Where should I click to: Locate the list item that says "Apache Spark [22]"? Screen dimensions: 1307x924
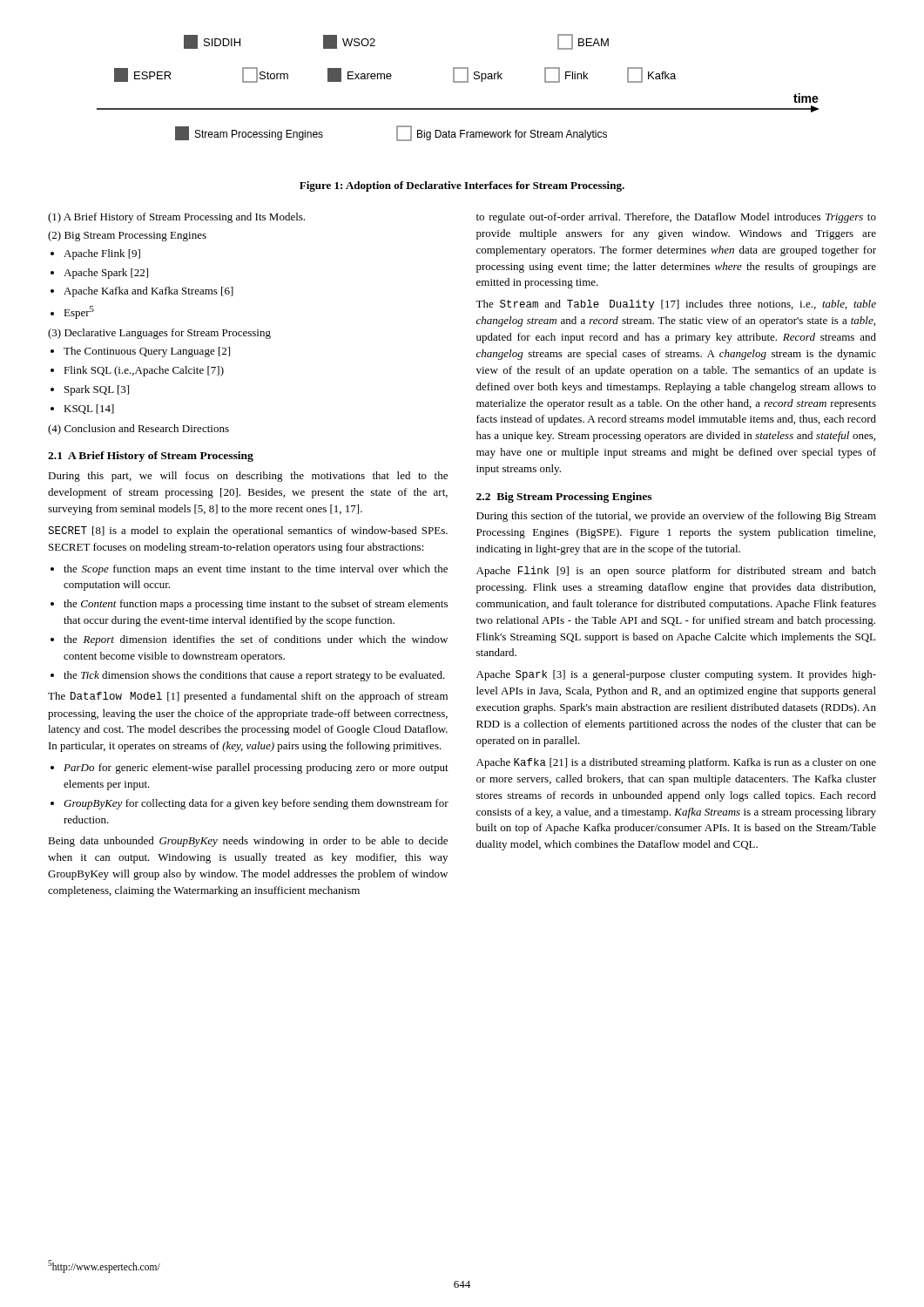106,272
